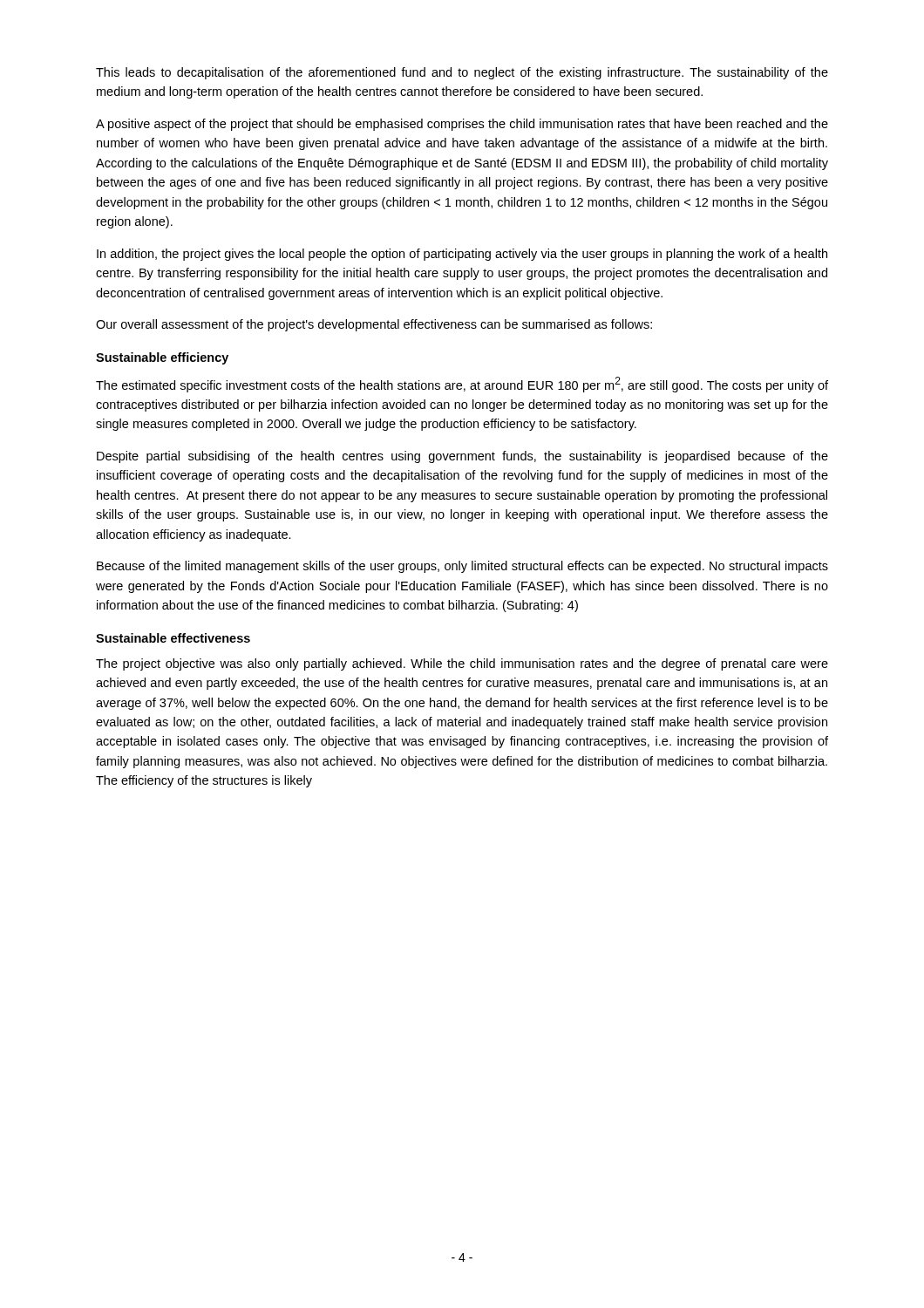Click on the text starting "In addition, the project gives the local people"
The width and height of the screenshot is (924, 1308).
pos(462,273)
